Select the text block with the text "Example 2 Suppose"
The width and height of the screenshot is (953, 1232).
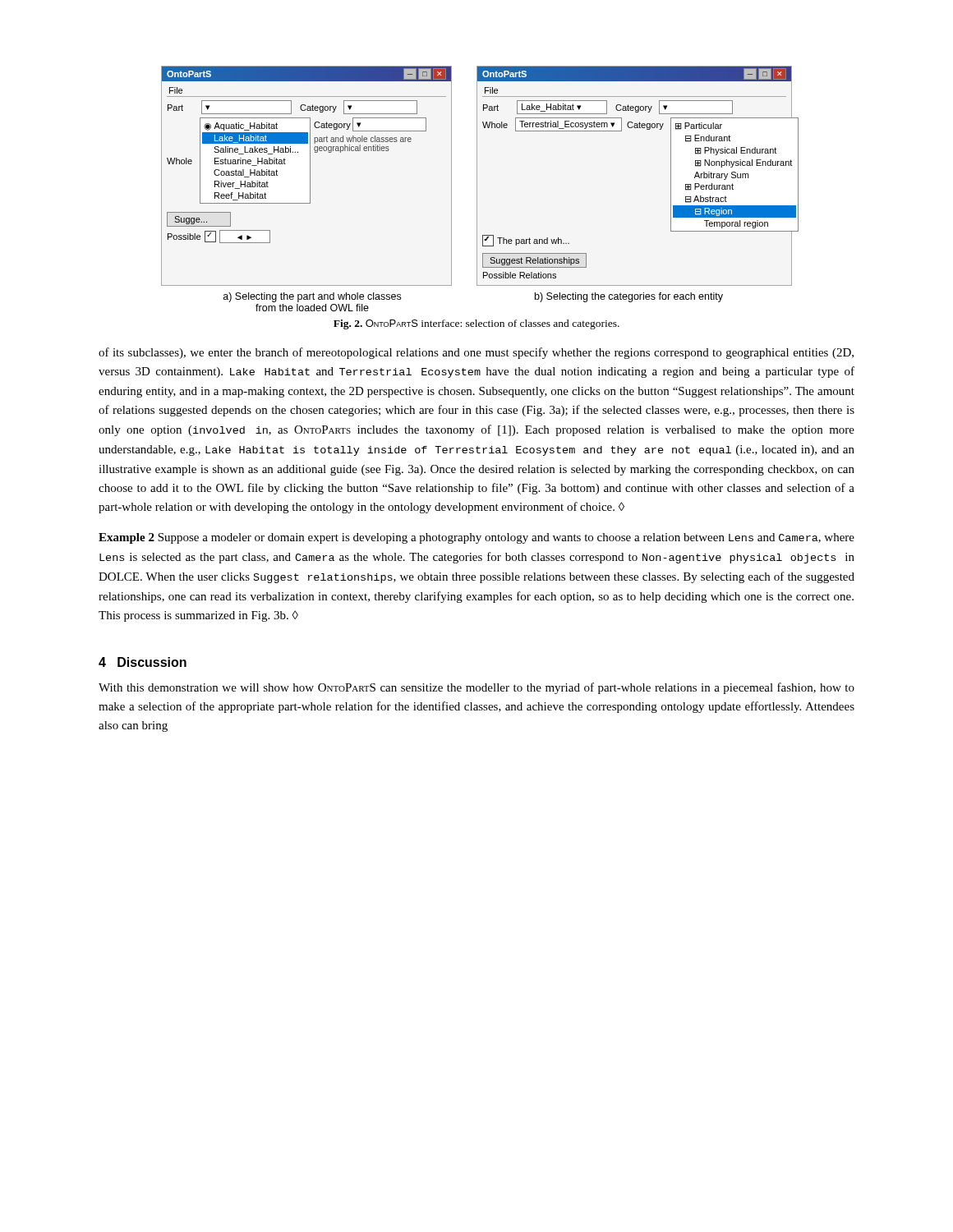pyautogui.click(x=476, y=576)
